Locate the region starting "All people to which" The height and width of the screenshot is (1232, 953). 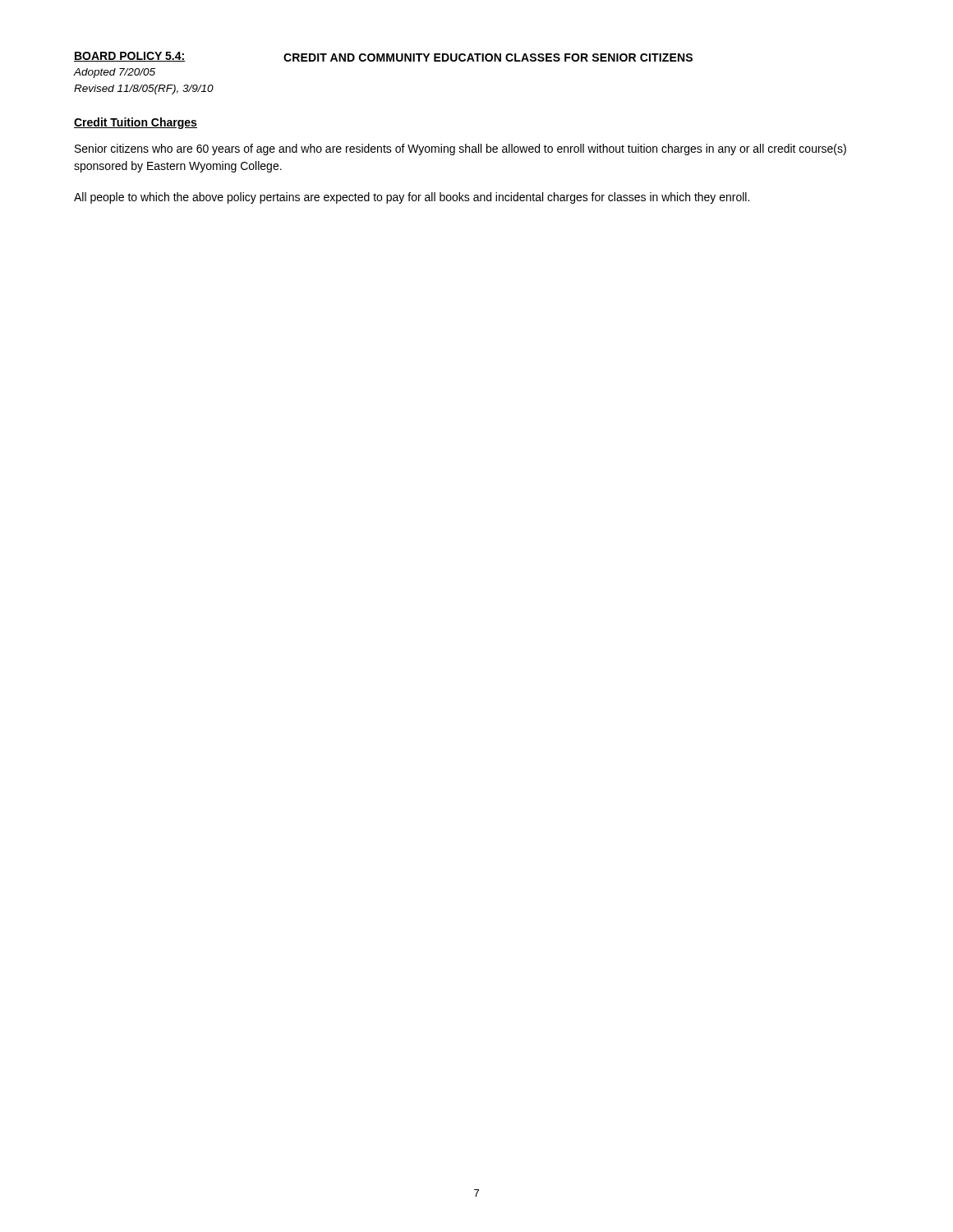(x=412, y=197)
